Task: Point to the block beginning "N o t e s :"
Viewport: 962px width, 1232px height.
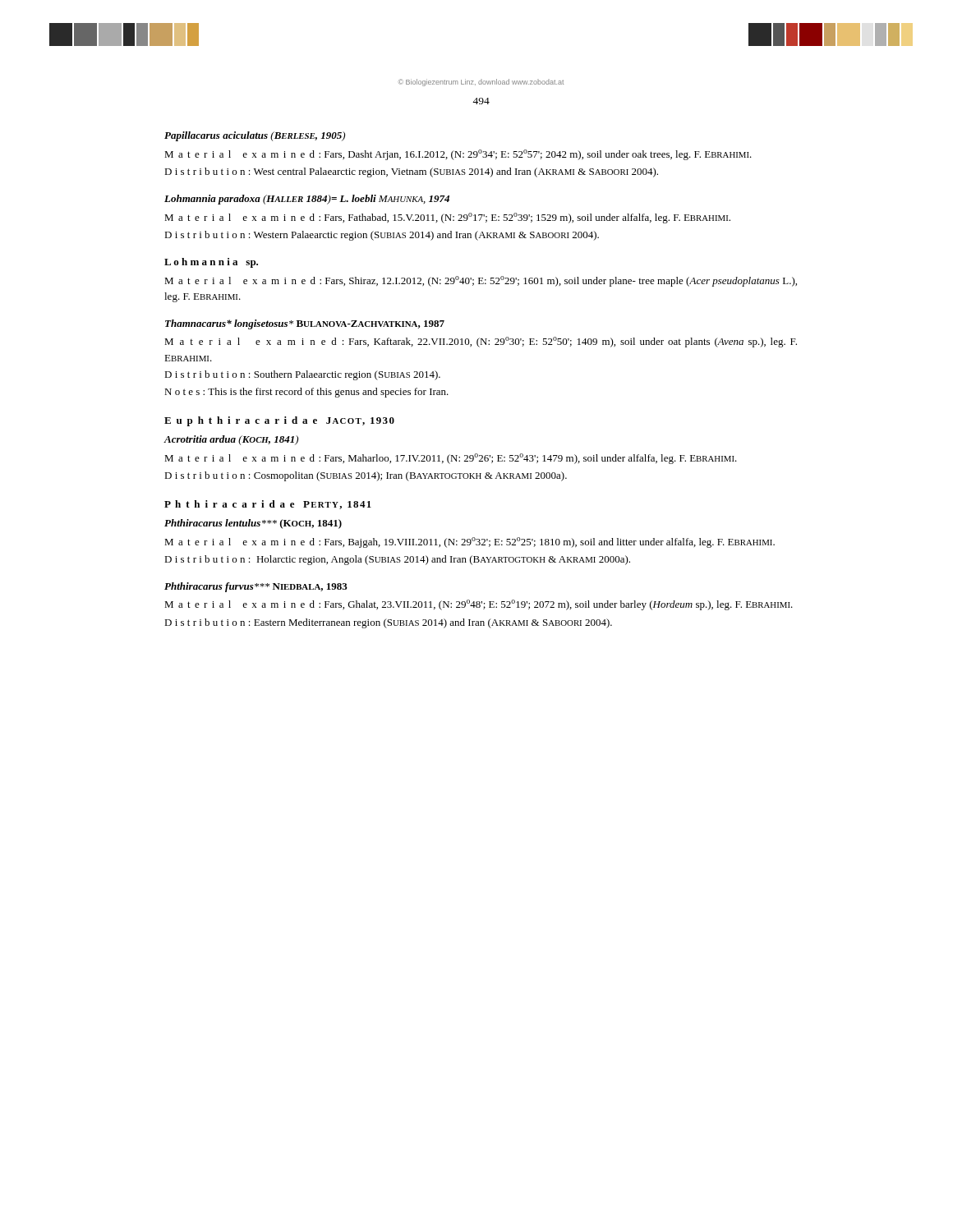Action: pos(307,392)
